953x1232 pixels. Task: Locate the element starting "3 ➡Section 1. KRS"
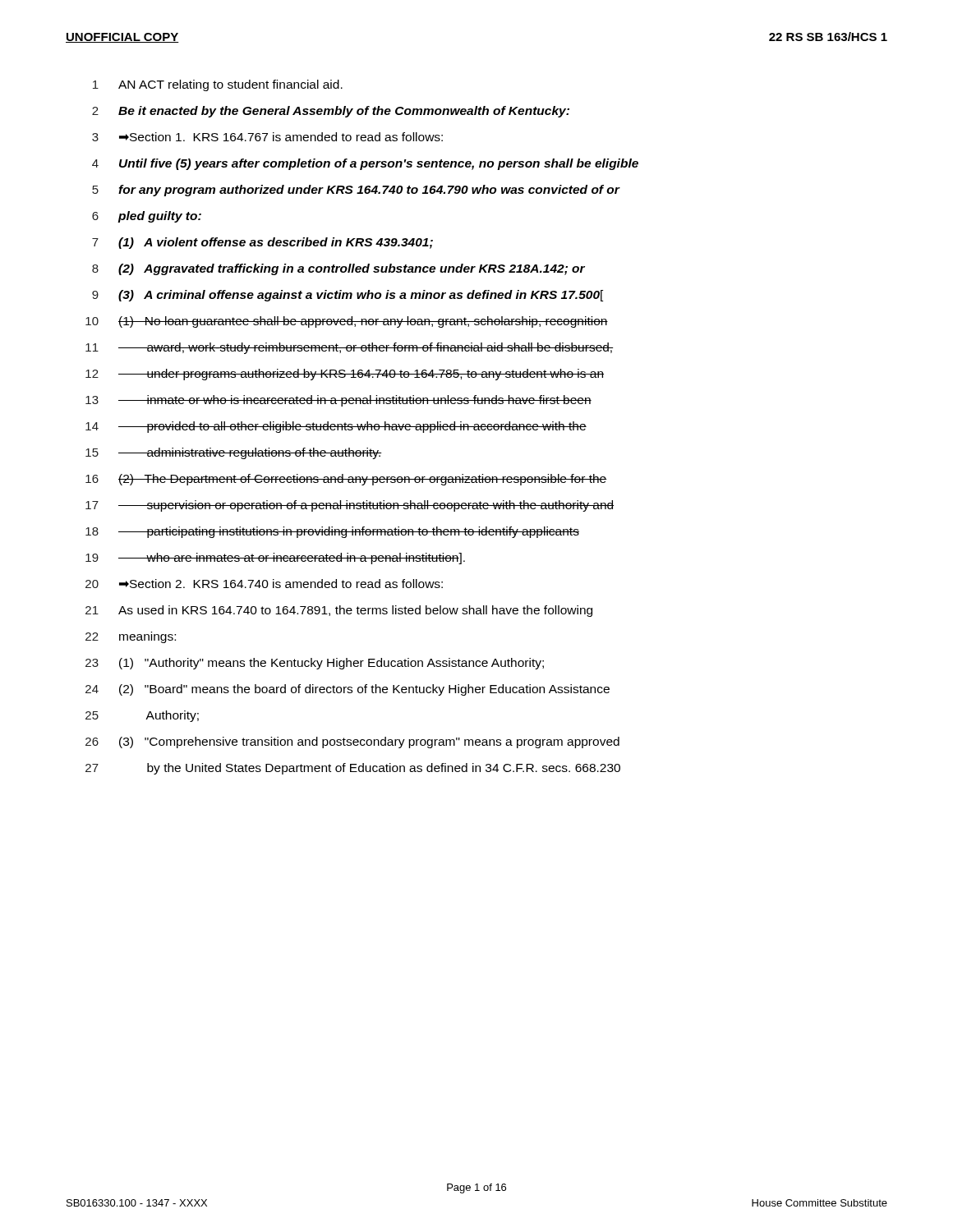pos(267,137)
